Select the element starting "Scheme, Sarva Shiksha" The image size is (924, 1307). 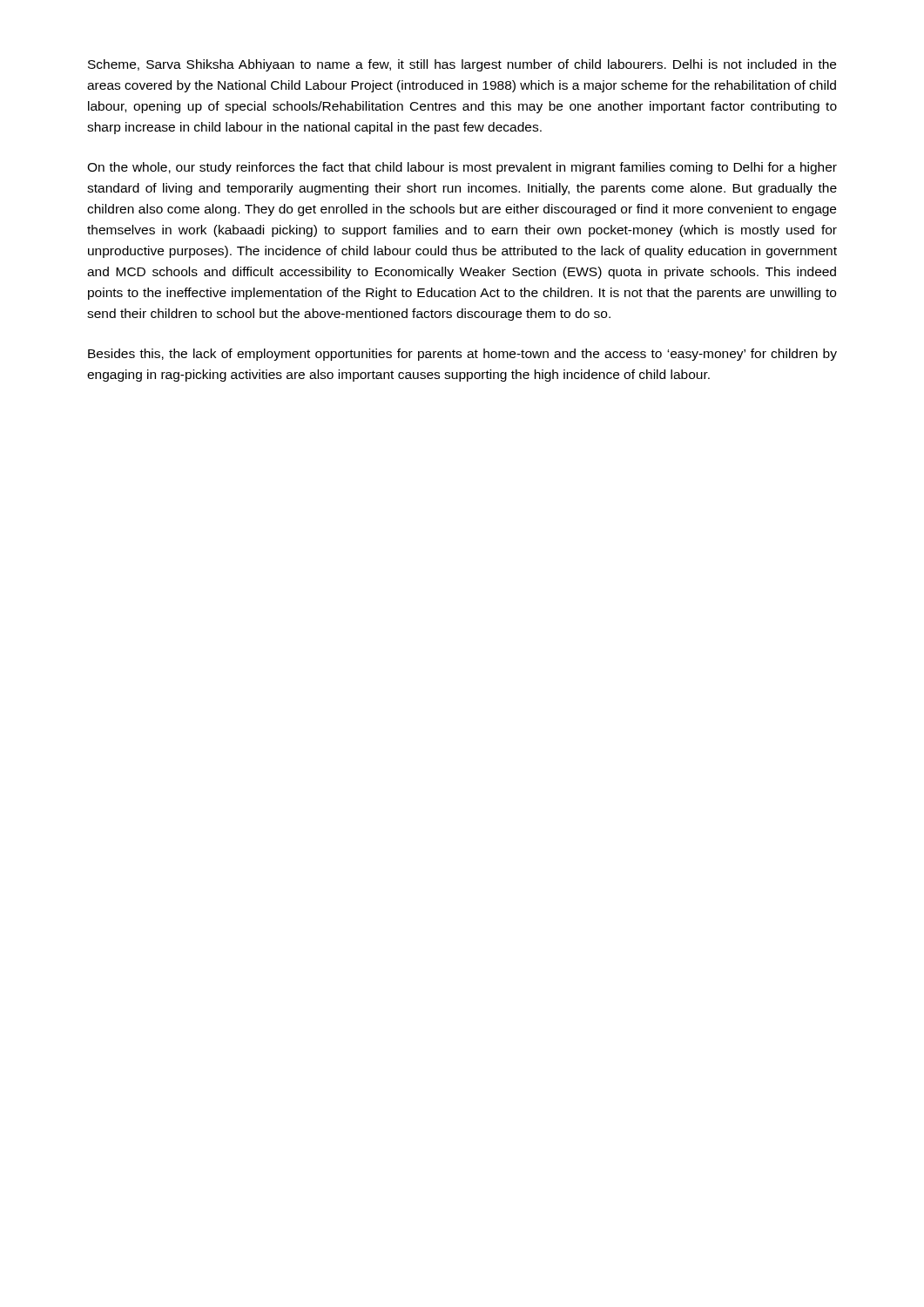coord(462,95)
